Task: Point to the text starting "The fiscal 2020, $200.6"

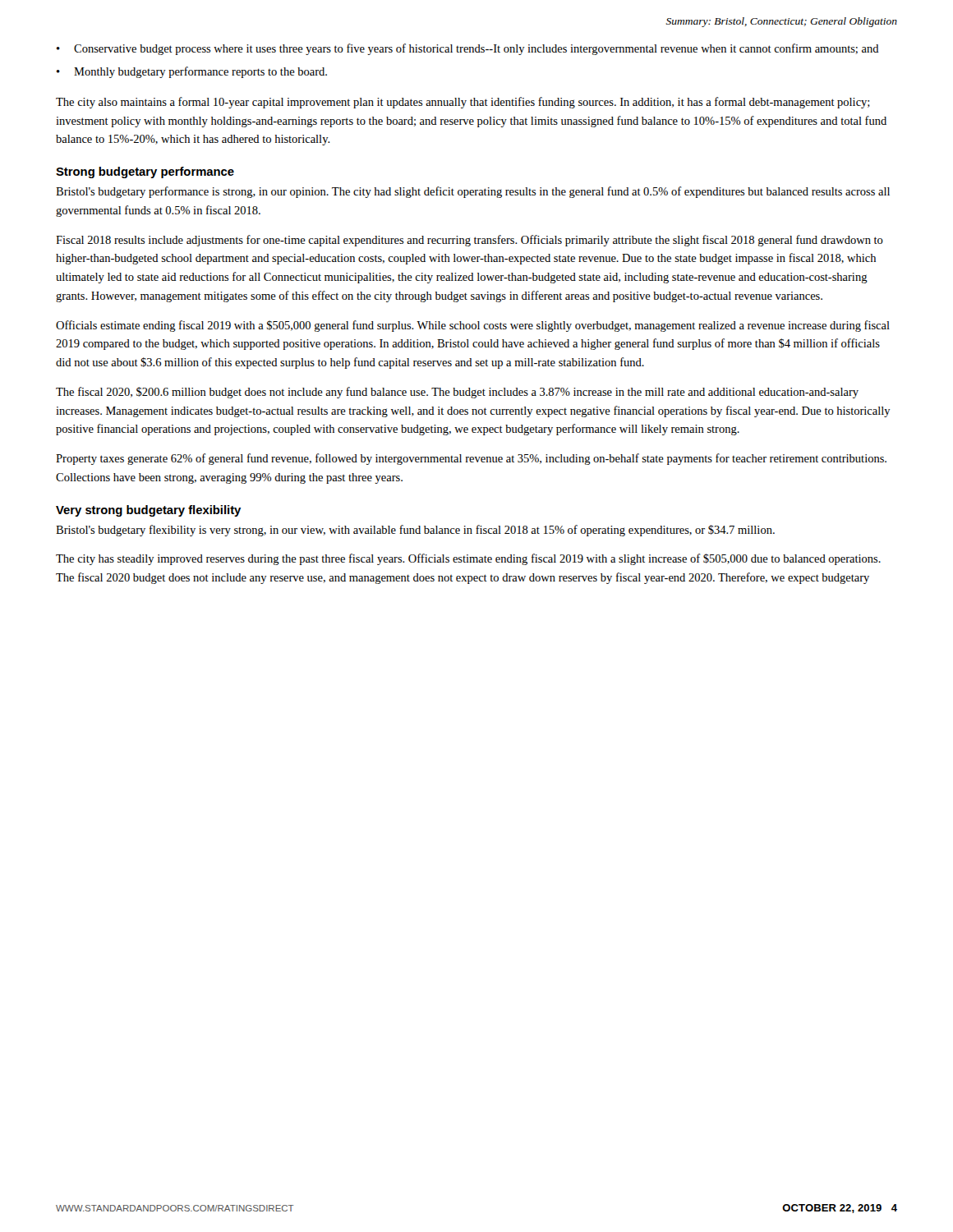Action: (x=473, y=410)
